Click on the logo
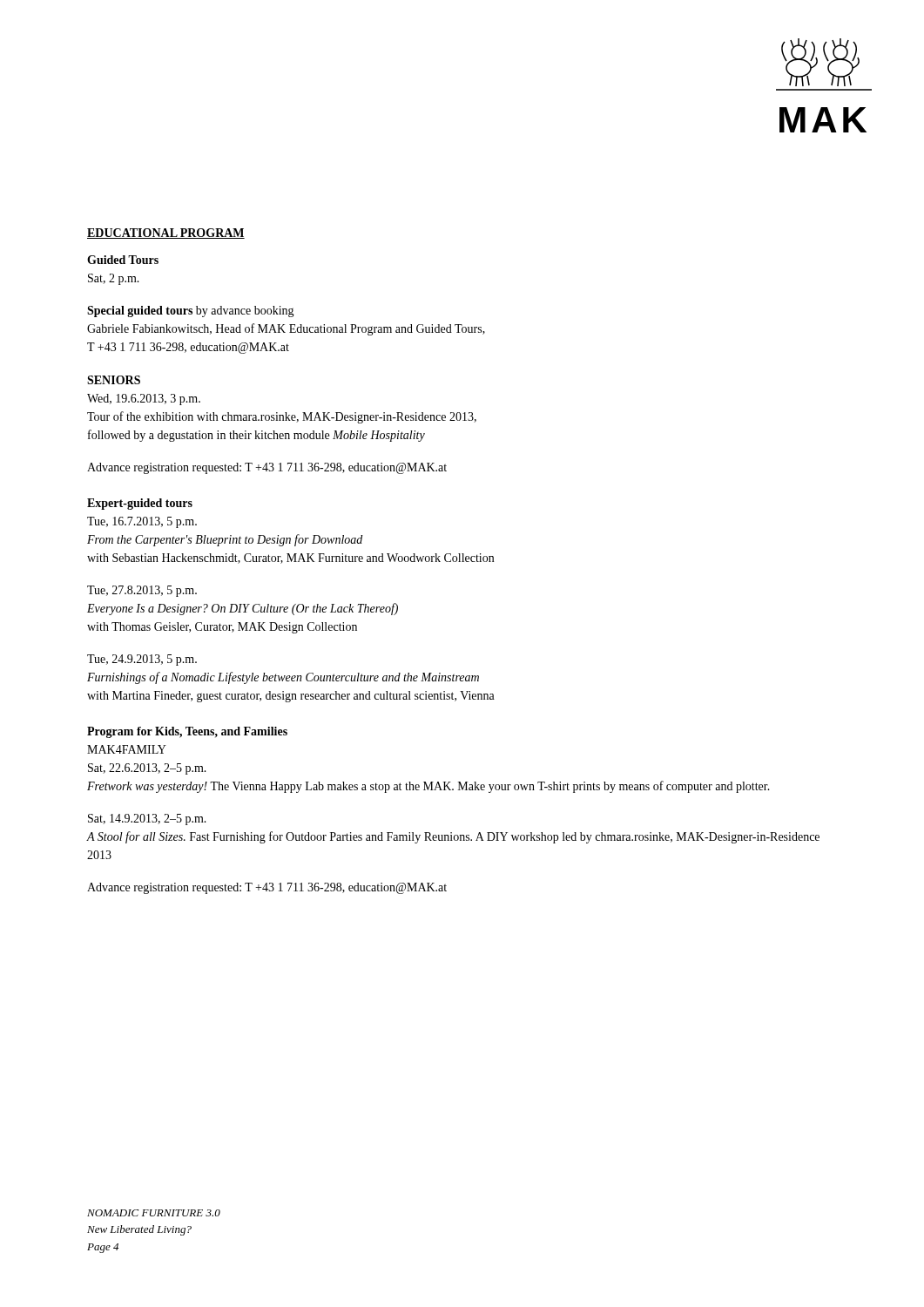Viewport: 924px width, 1307px height. point(824,84)
